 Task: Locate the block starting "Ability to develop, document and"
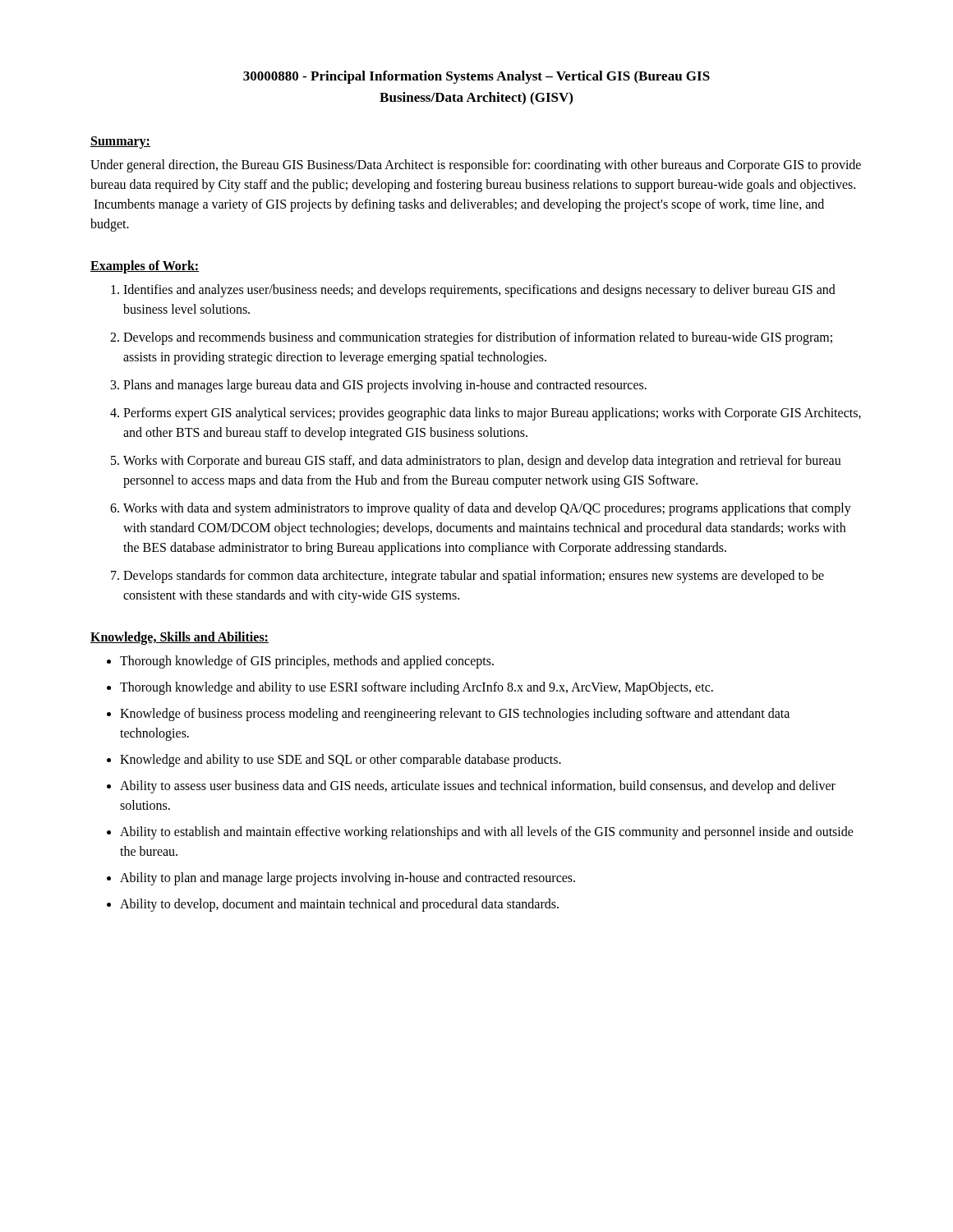(491, 904)
